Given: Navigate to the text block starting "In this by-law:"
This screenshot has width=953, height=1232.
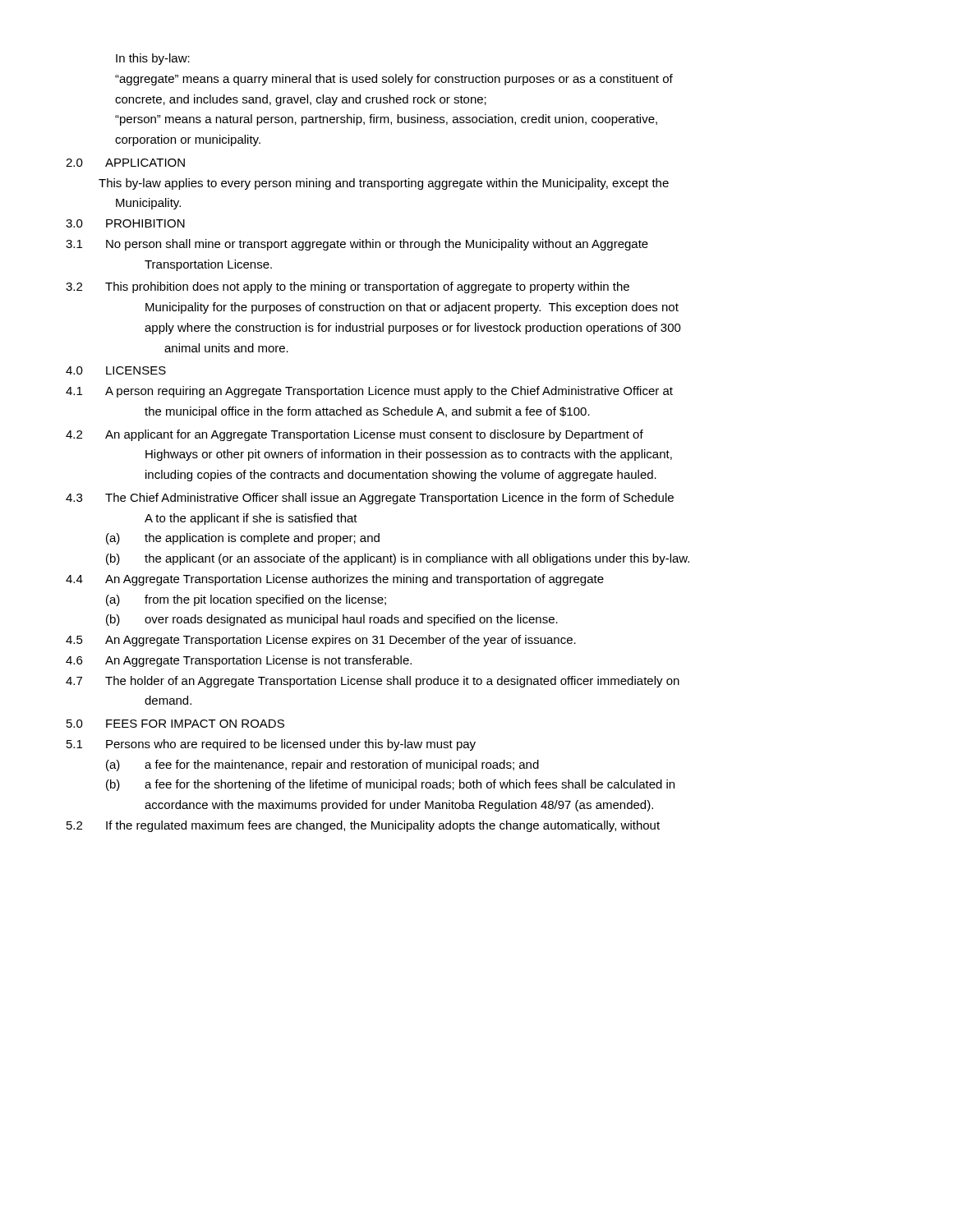Looking at the screenshot, I should click(x=153, y=58).
